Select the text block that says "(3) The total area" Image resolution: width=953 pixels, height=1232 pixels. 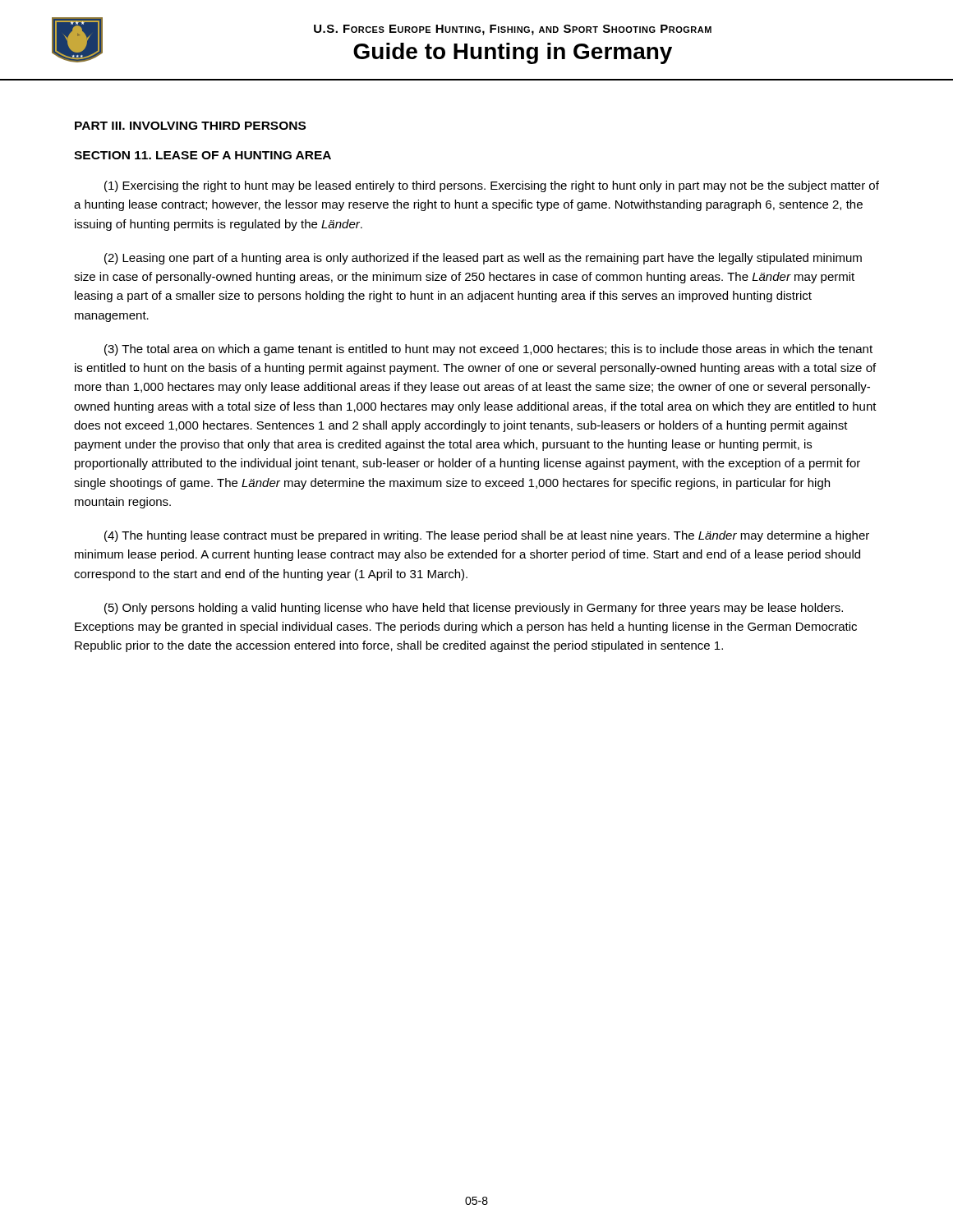coord(475,425)
